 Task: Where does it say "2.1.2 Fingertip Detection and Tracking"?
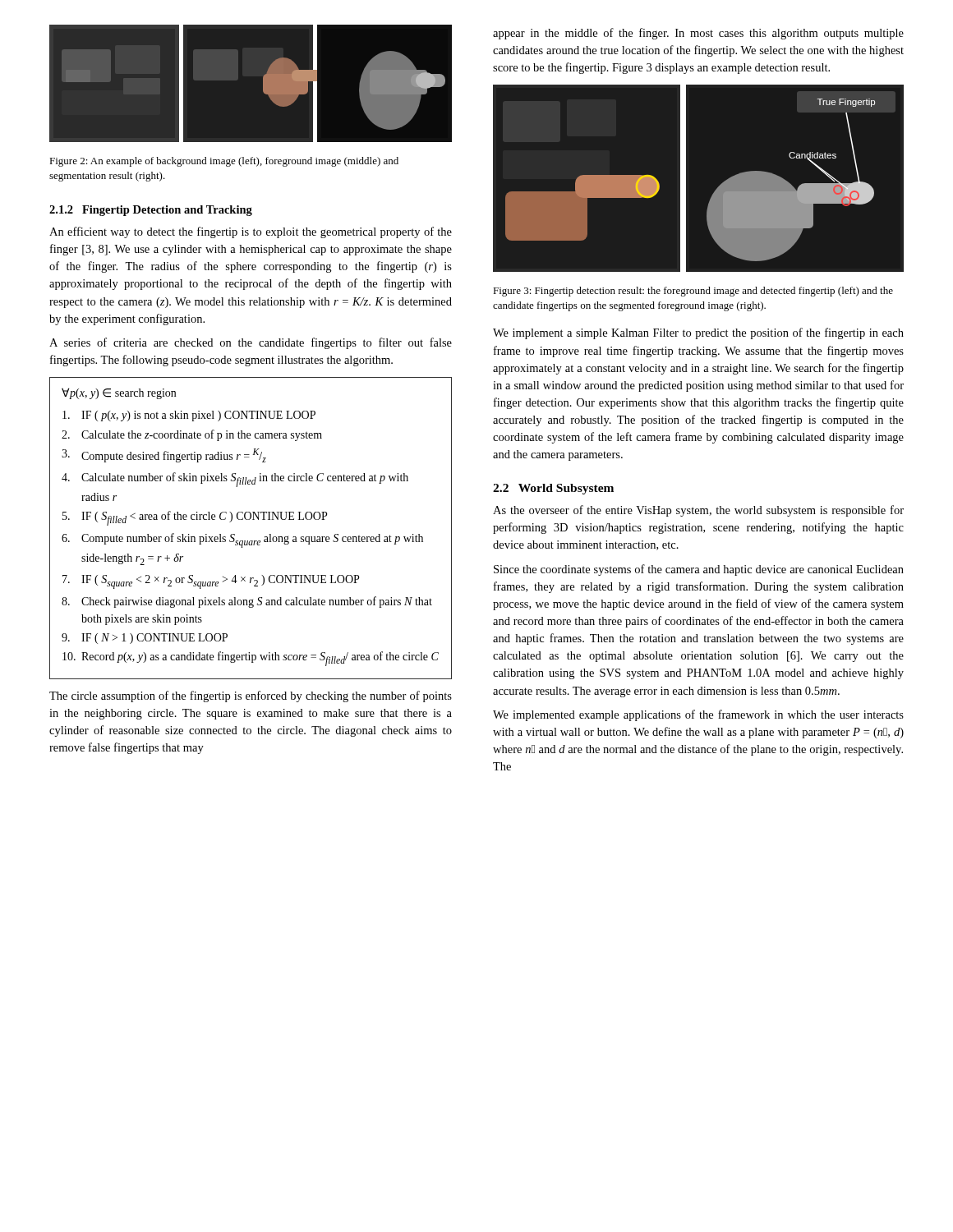click(151, 209)
